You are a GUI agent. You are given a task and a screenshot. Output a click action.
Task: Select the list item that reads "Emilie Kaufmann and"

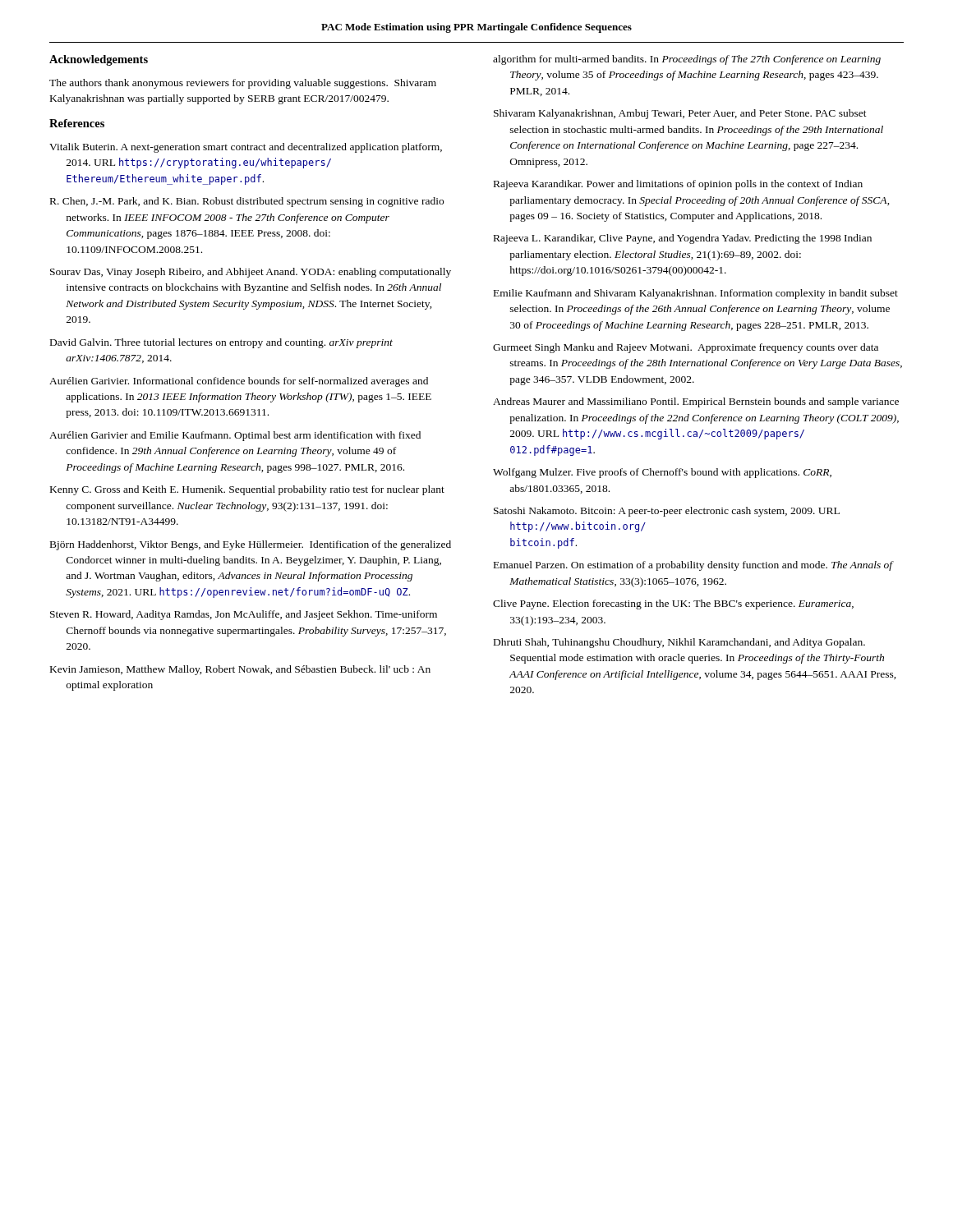[695, 309]
